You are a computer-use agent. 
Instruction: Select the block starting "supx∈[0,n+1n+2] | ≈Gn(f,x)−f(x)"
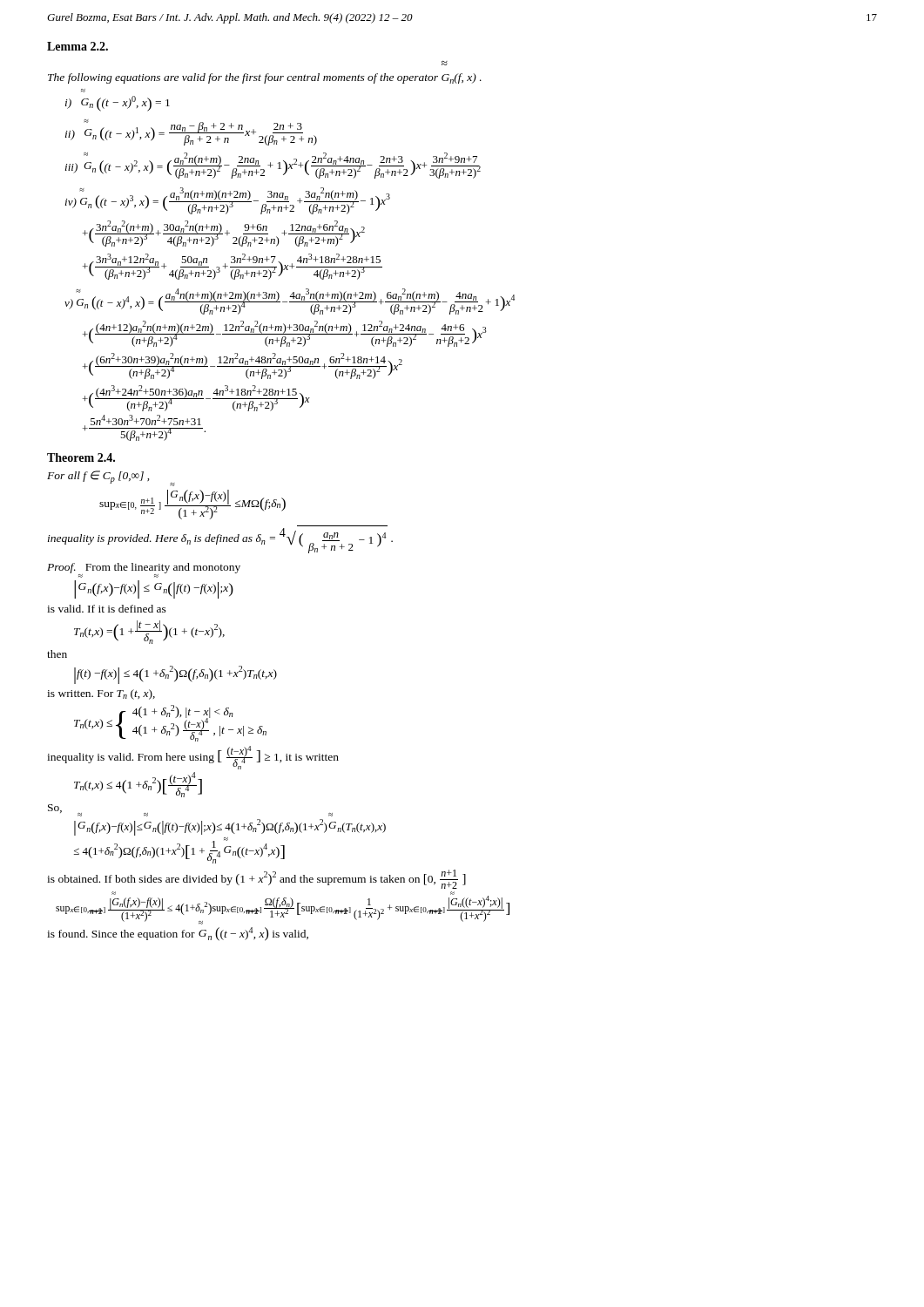point(283,909)
